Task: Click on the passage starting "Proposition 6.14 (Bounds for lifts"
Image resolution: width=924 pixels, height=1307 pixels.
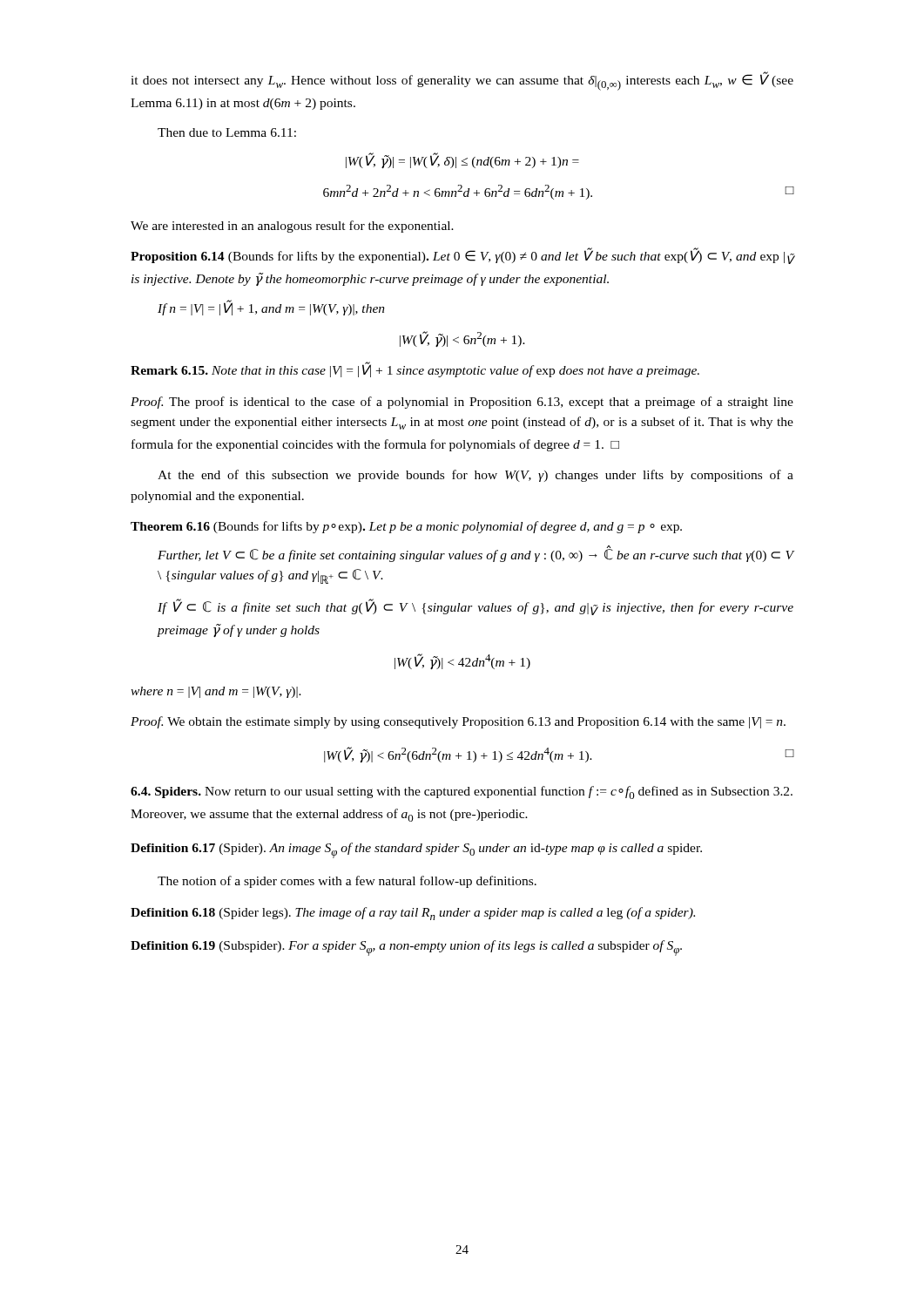Action: pyautogui.click(x=462, y=256)
